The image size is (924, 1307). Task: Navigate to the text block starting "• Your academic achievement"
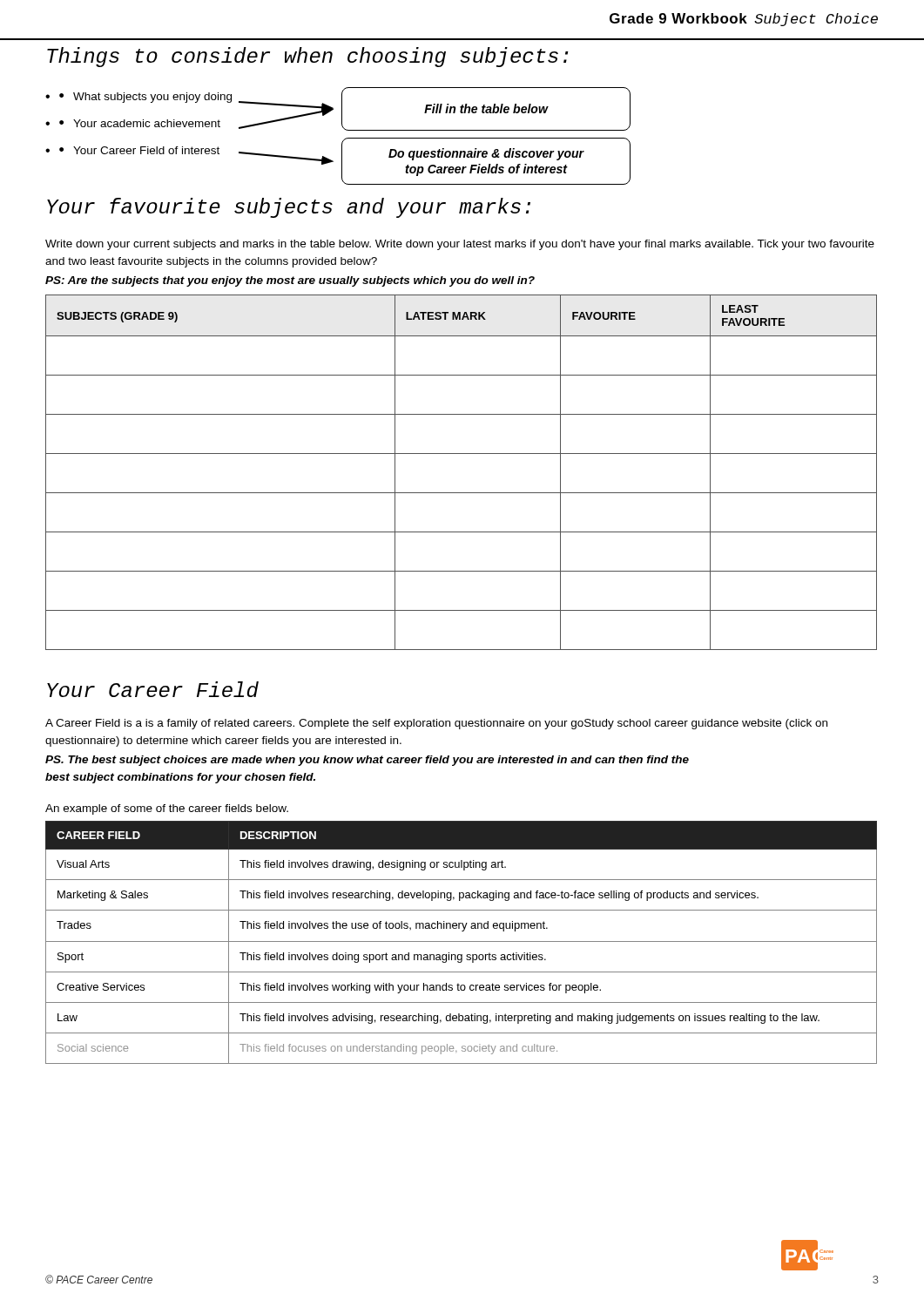(x=140, y=123)
